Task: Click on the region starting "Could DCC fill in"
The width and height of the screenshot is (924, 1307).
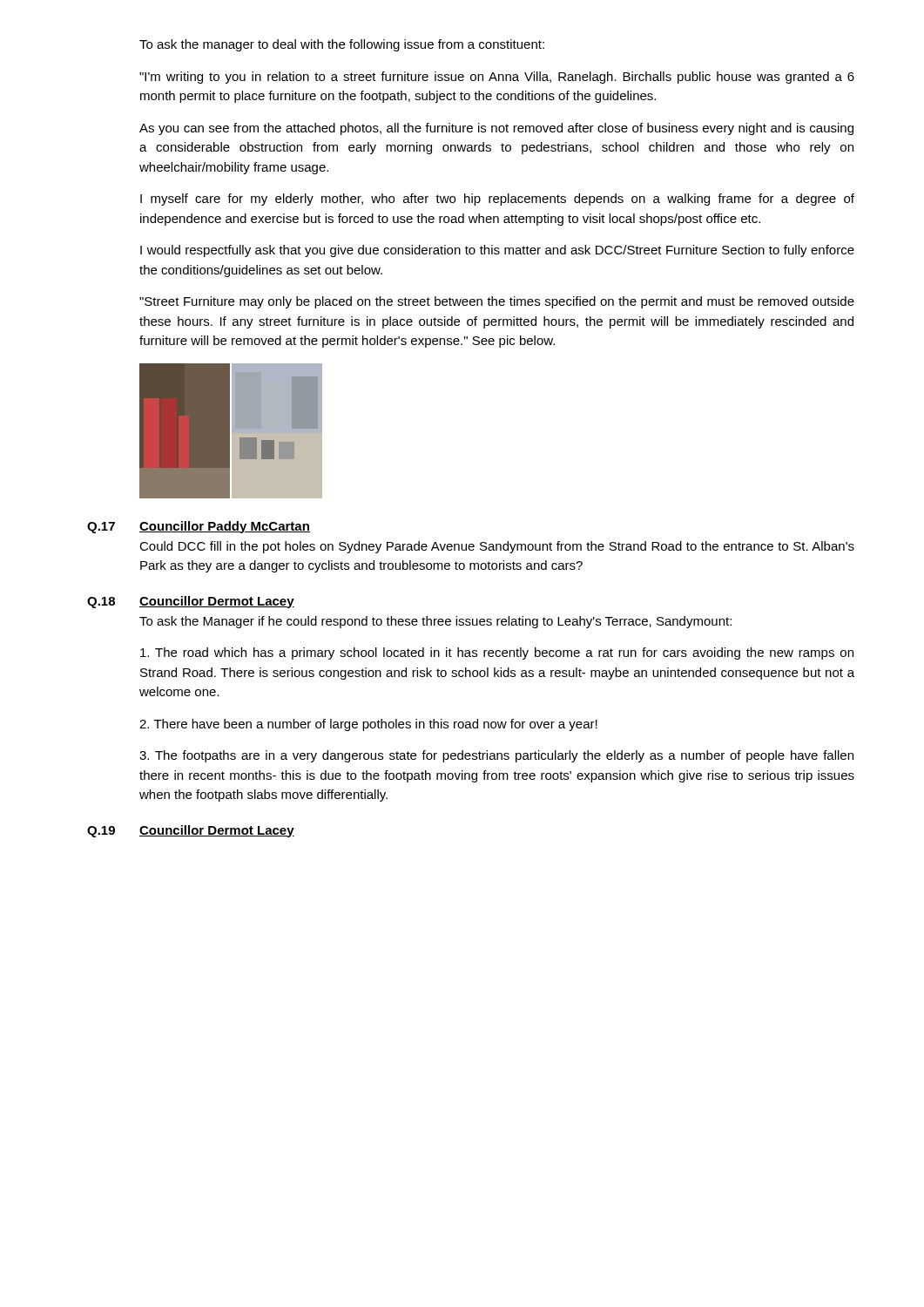Action: point(497,555)
